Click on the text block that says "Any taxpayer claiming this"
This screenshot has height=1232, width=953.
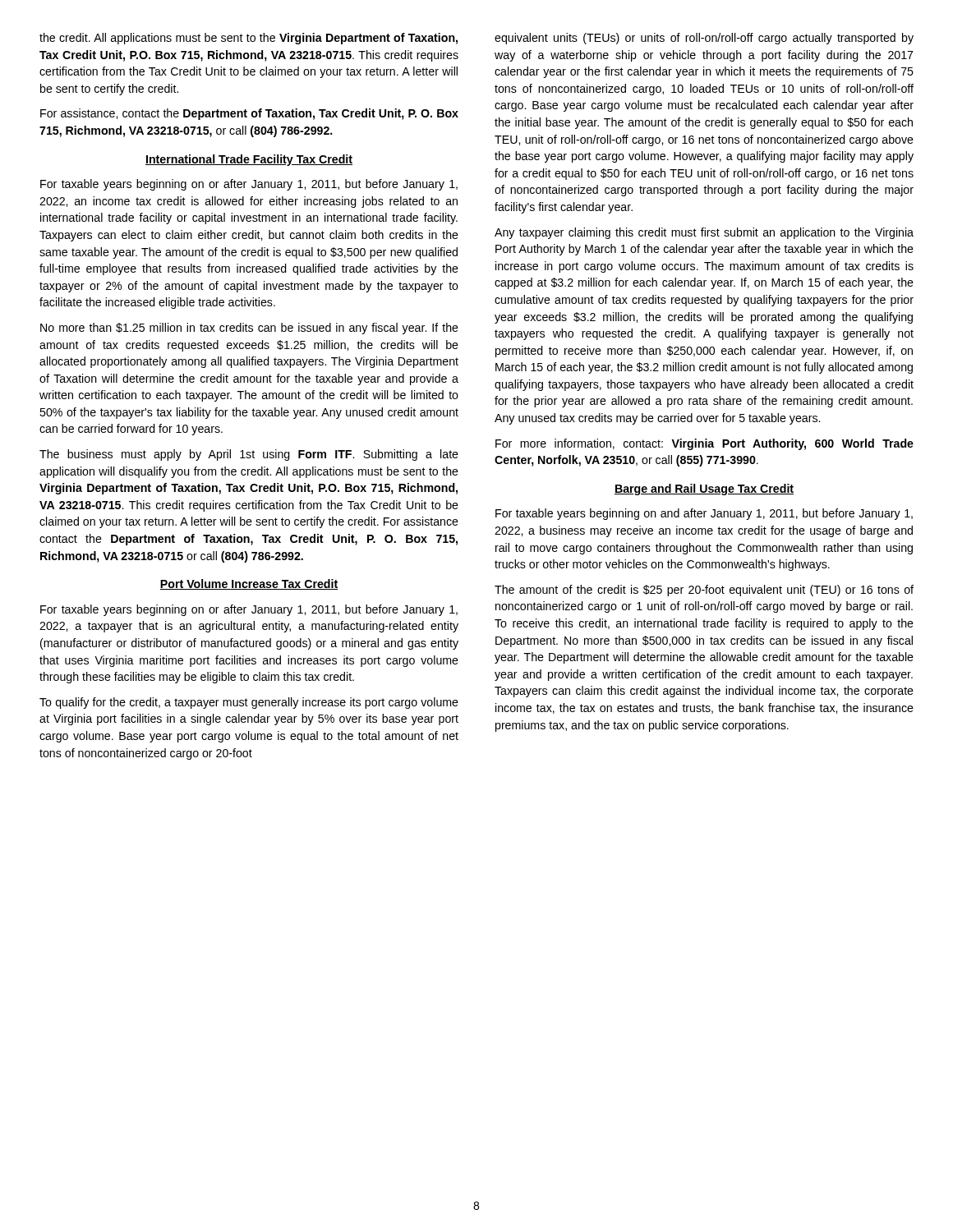pyautogui.click(x=704, y=325)
